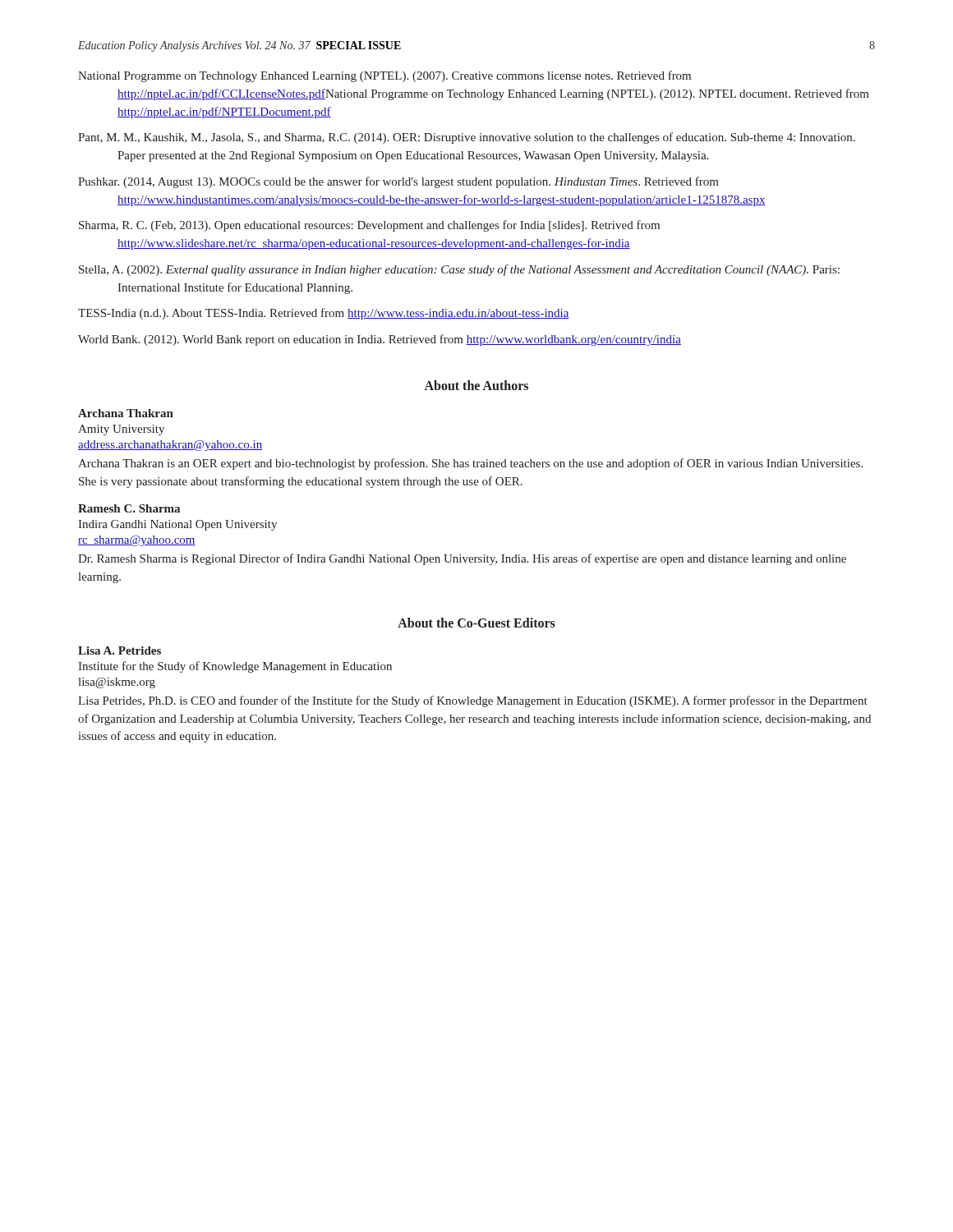The image size is (953, 1232).
Task: Find "Amity University" on this page
Action: coord(121,429)
